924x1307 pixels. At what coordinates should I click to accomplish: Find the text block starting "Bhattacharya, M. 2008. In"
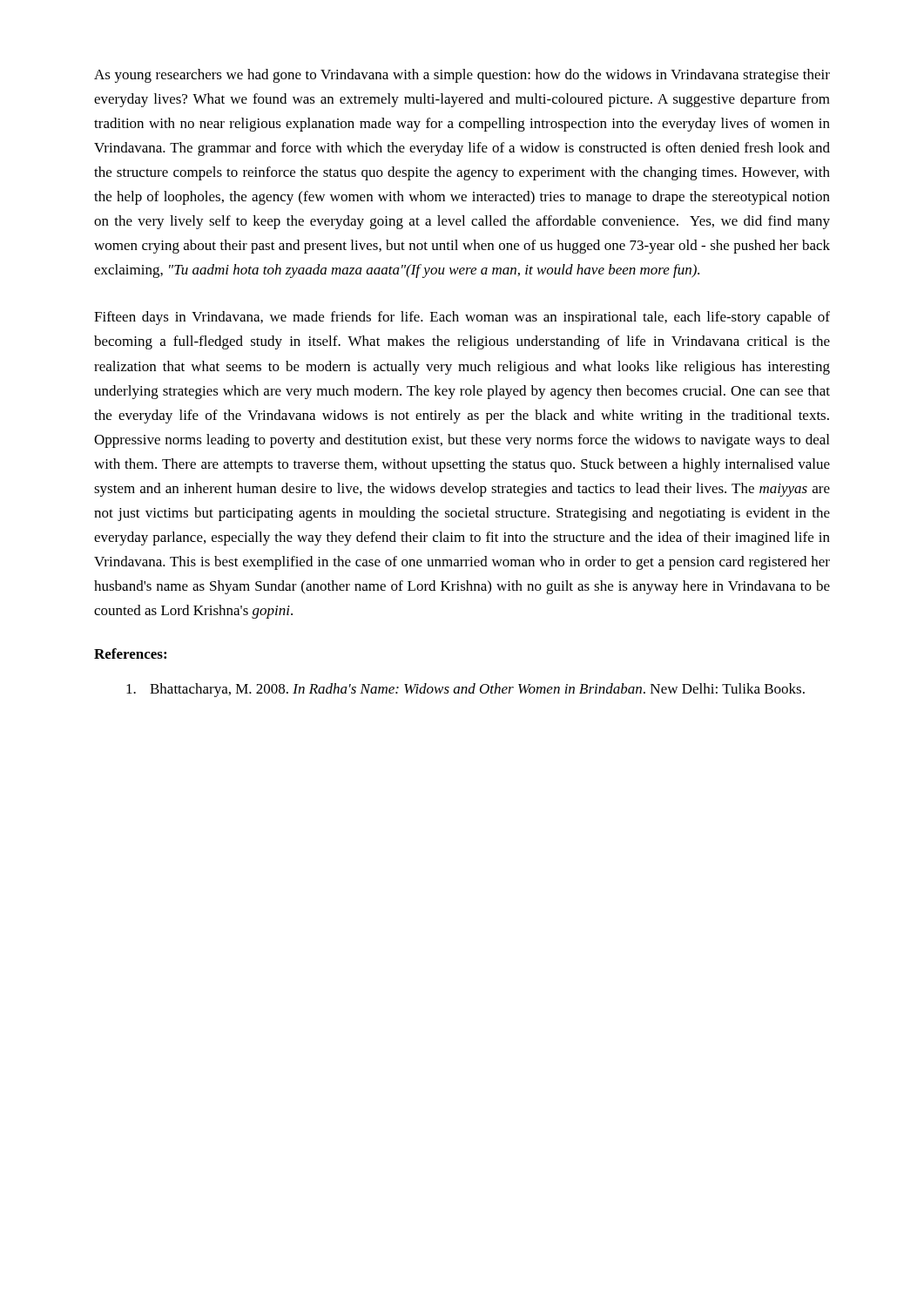pyautogui.click(x=465, y=689)
